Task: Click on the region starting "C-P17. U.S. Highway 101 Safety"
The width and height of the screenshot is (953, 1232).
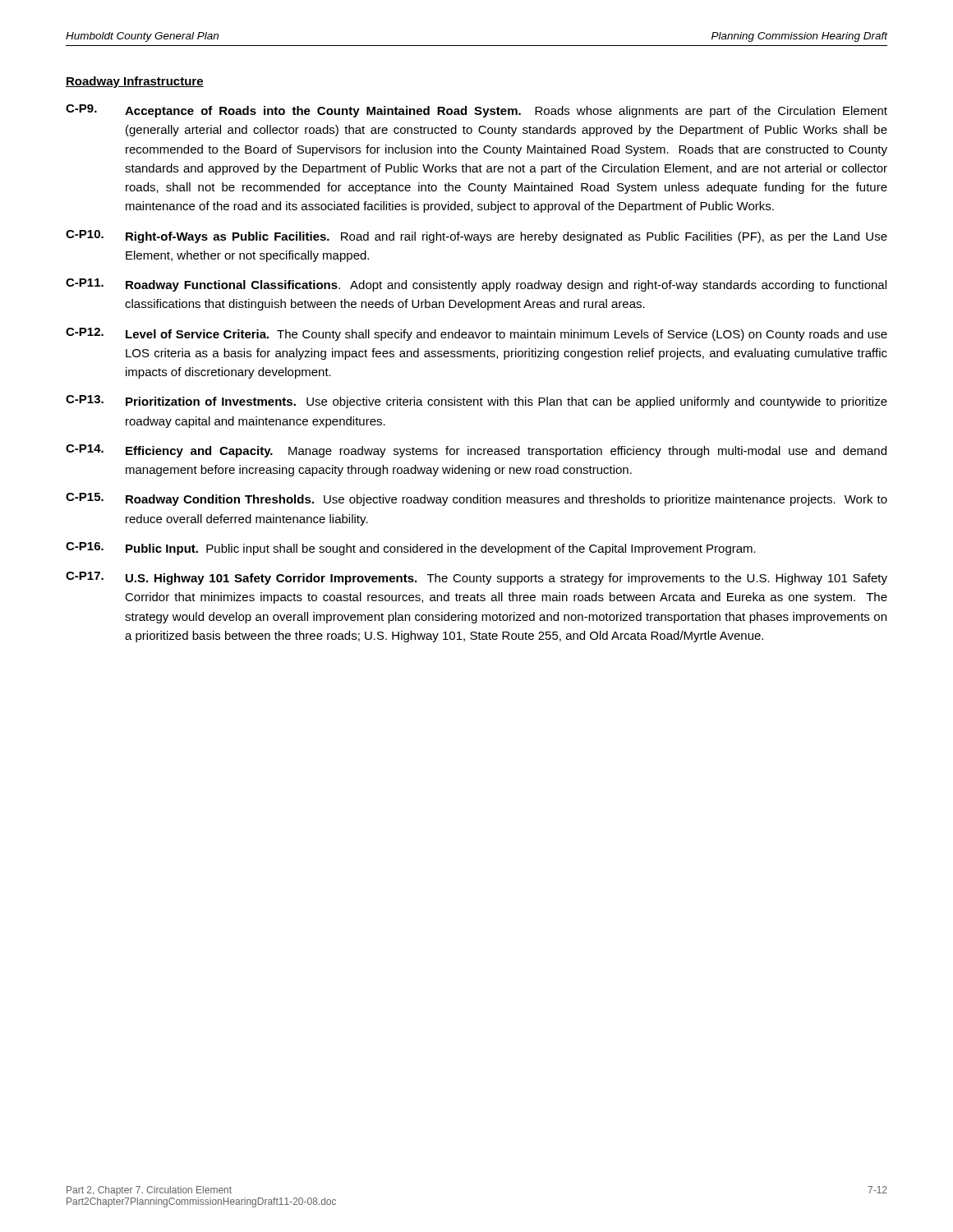Action: tap(476, 607)
